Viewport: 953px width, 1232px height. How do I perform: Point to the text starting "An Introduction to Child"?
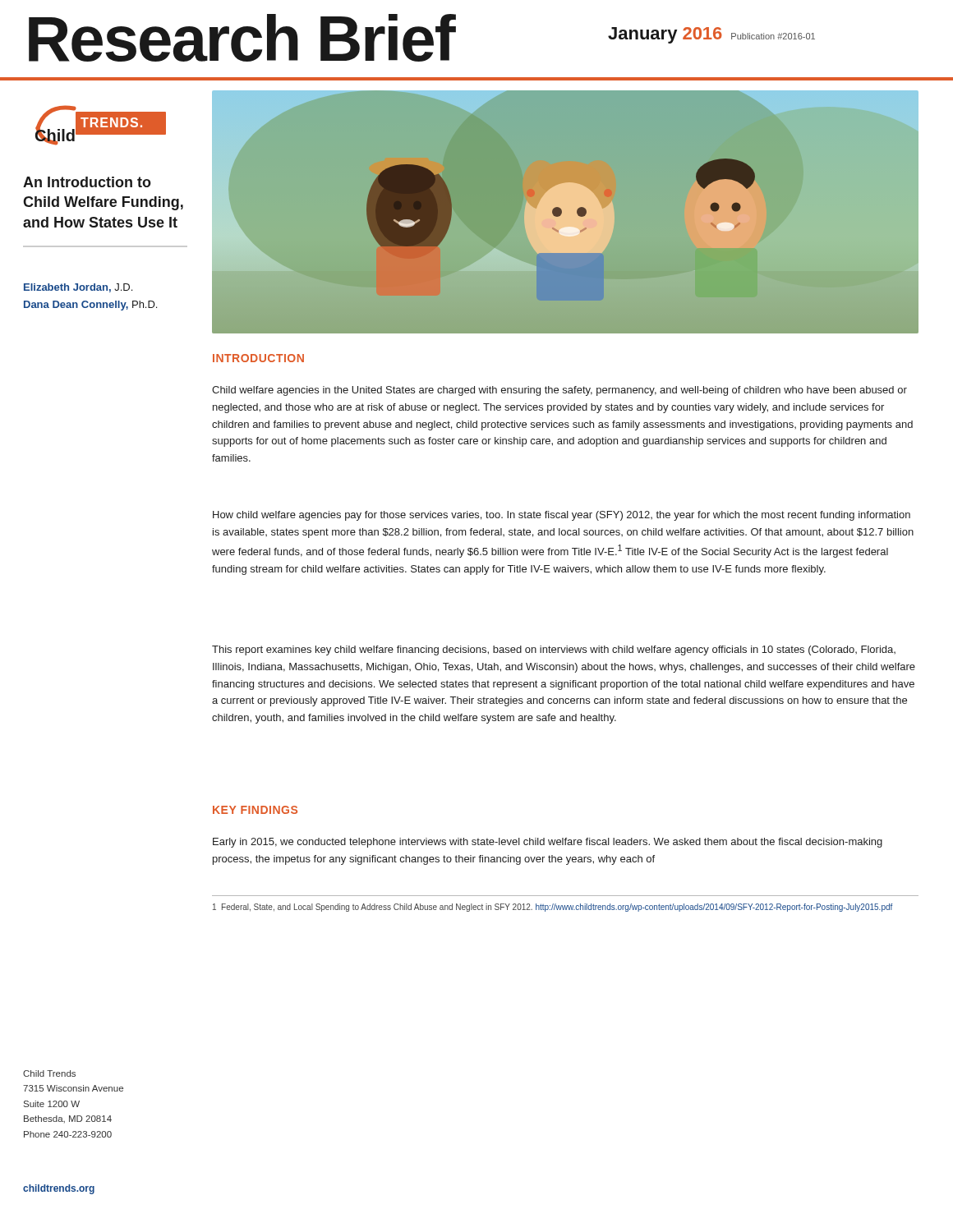click(105, 202)
